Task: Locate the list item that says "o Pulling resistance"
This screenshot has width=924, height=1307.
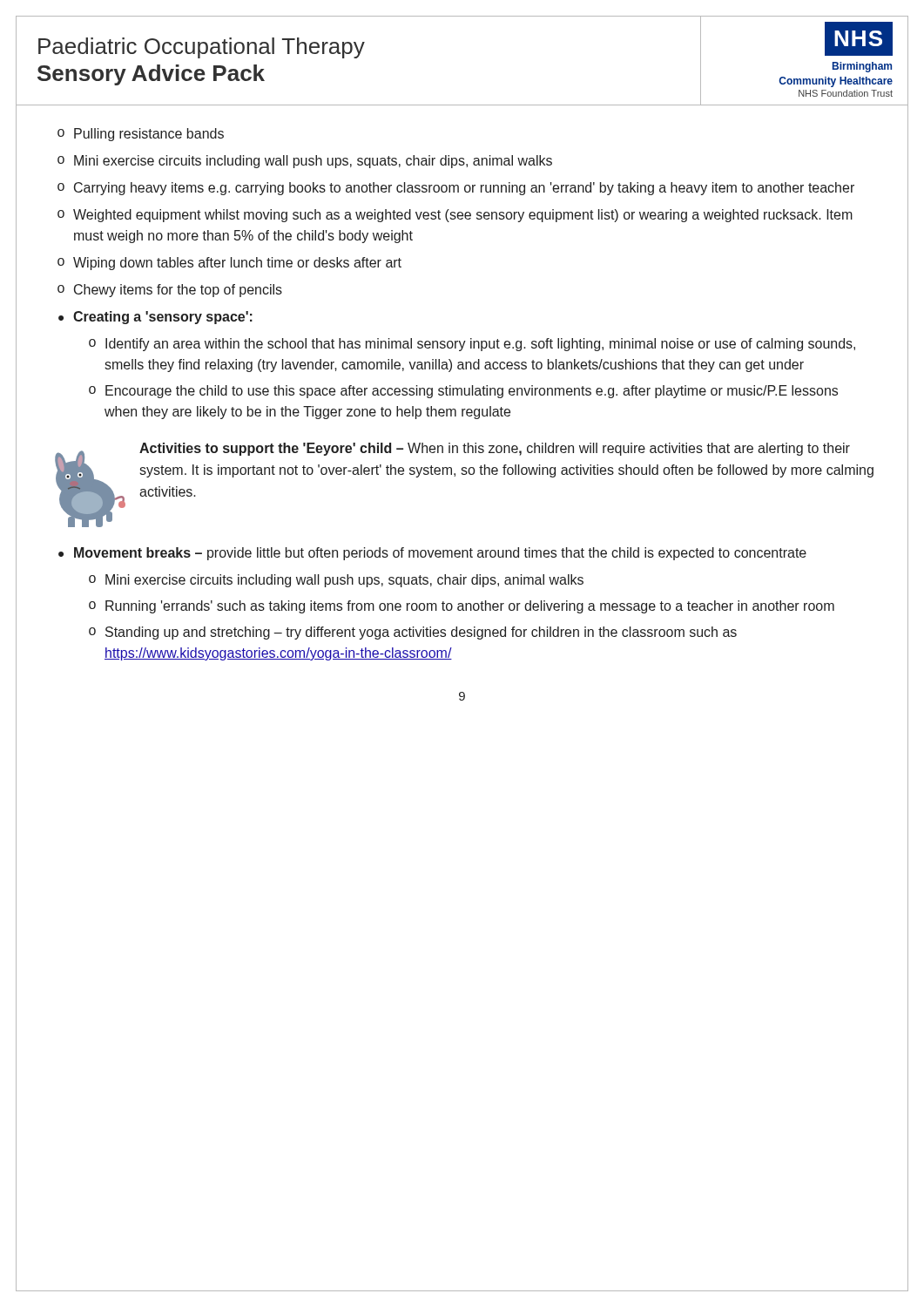Action: coord(141,135)
